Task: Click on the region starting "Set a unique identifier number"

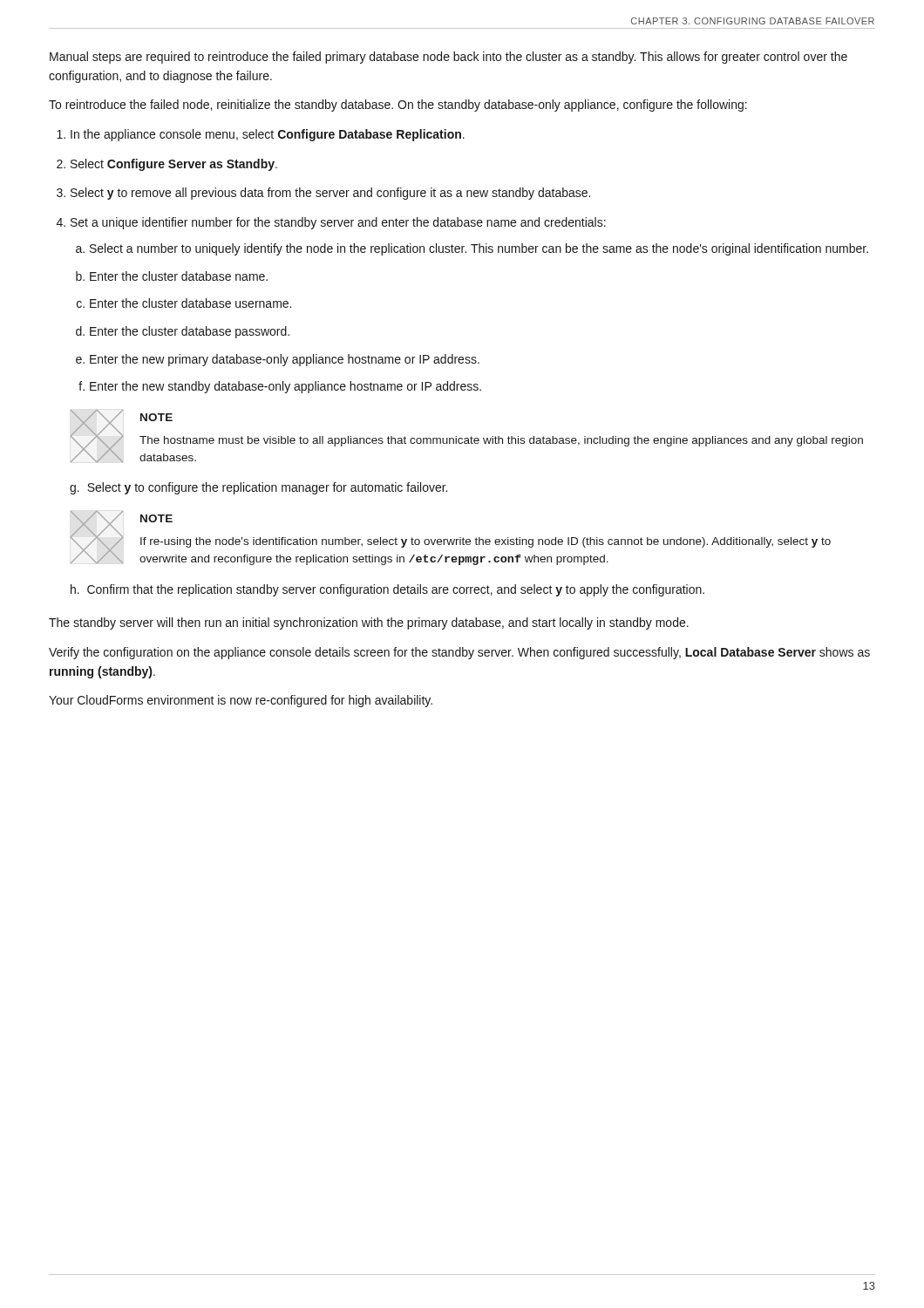Action: 338,223
